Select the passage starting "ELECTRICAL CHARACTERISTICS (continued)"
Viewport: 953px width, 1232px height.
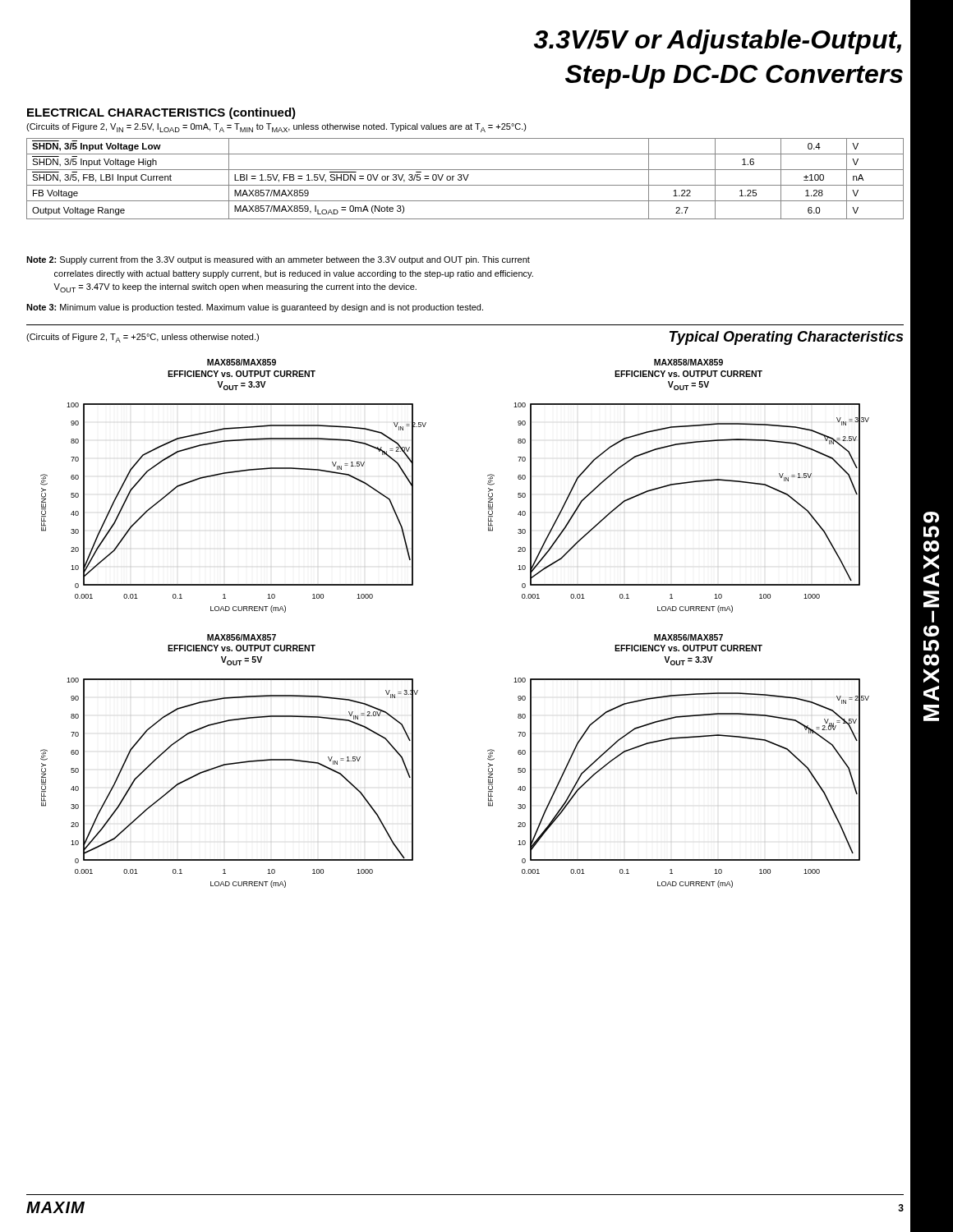coord(161,112)
